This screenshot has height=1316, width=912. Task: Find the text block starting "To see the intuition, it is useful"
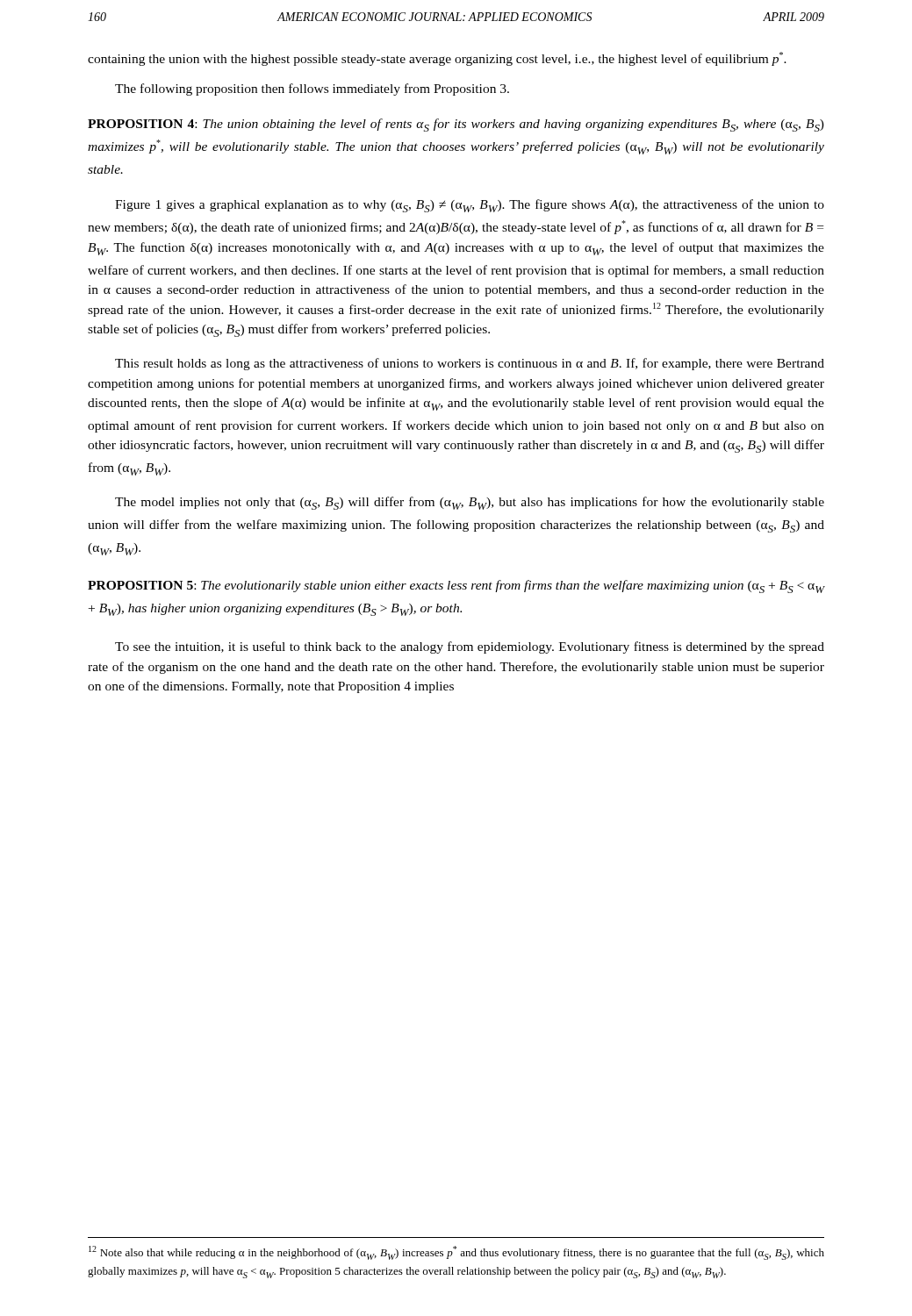tap(456, 667)
